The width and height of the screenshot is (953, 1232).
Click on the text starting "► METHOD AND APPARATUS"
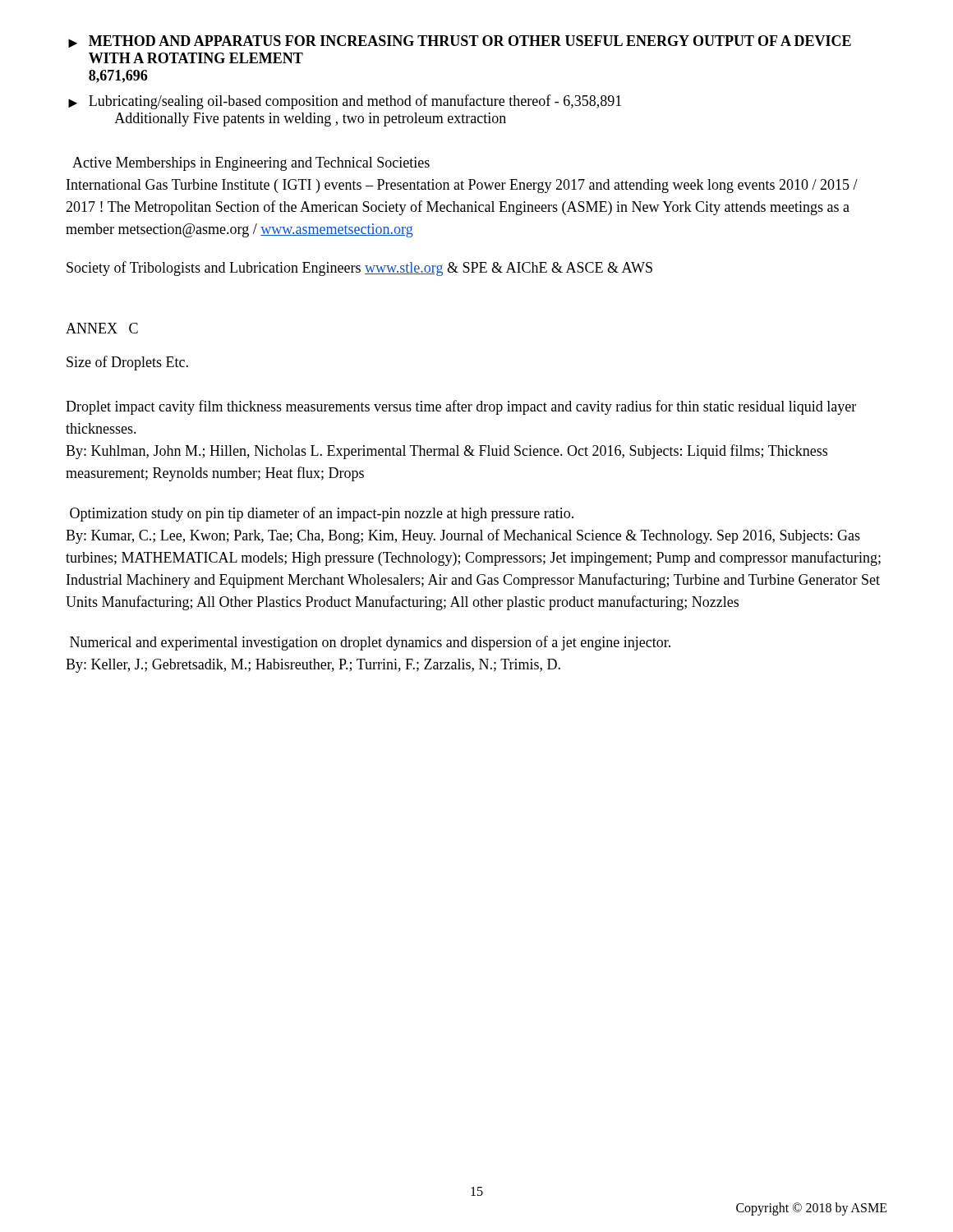(x=460, y=41)
